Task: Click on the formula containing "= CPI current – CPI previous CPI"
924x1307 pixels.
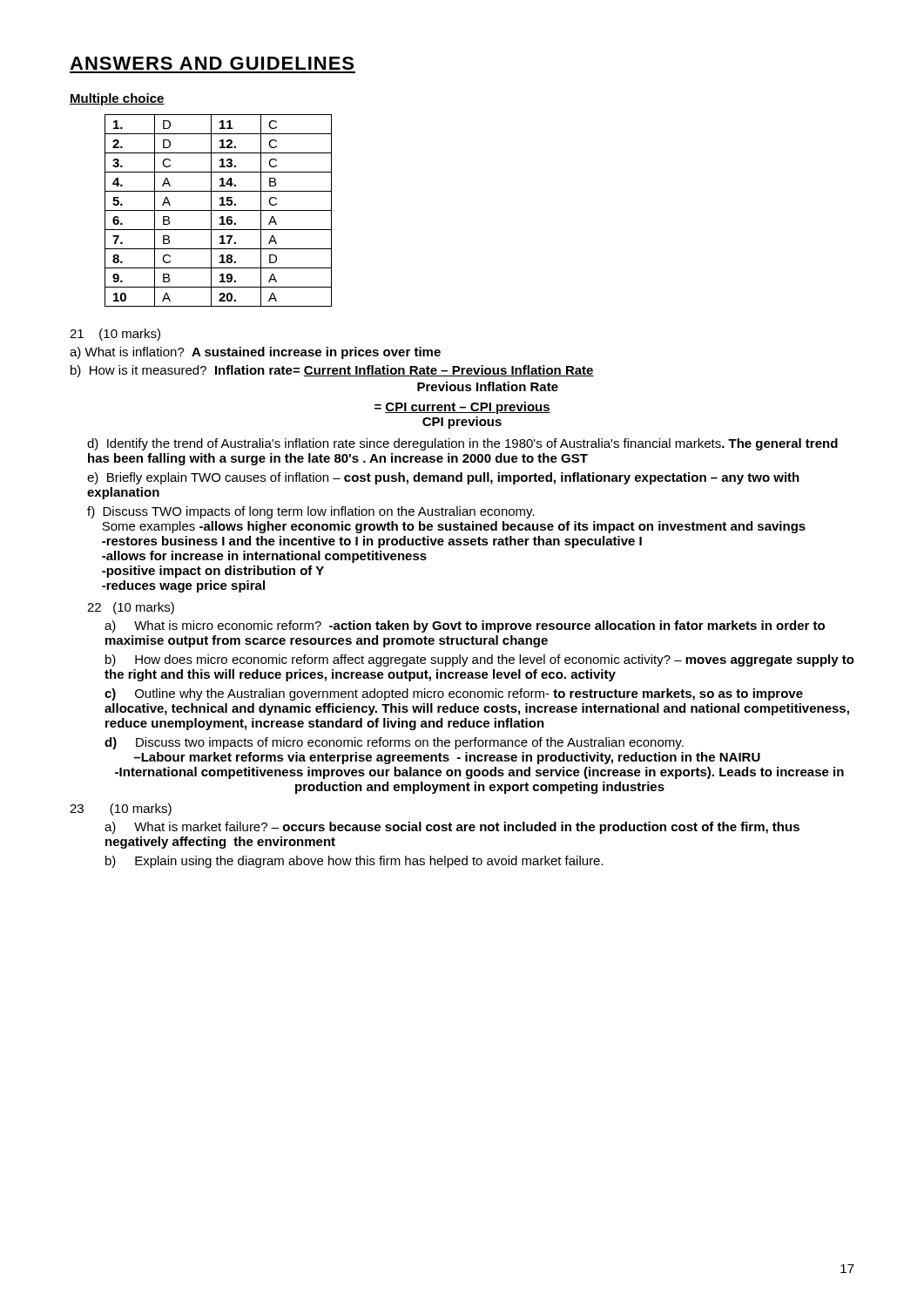Action: 462,414
